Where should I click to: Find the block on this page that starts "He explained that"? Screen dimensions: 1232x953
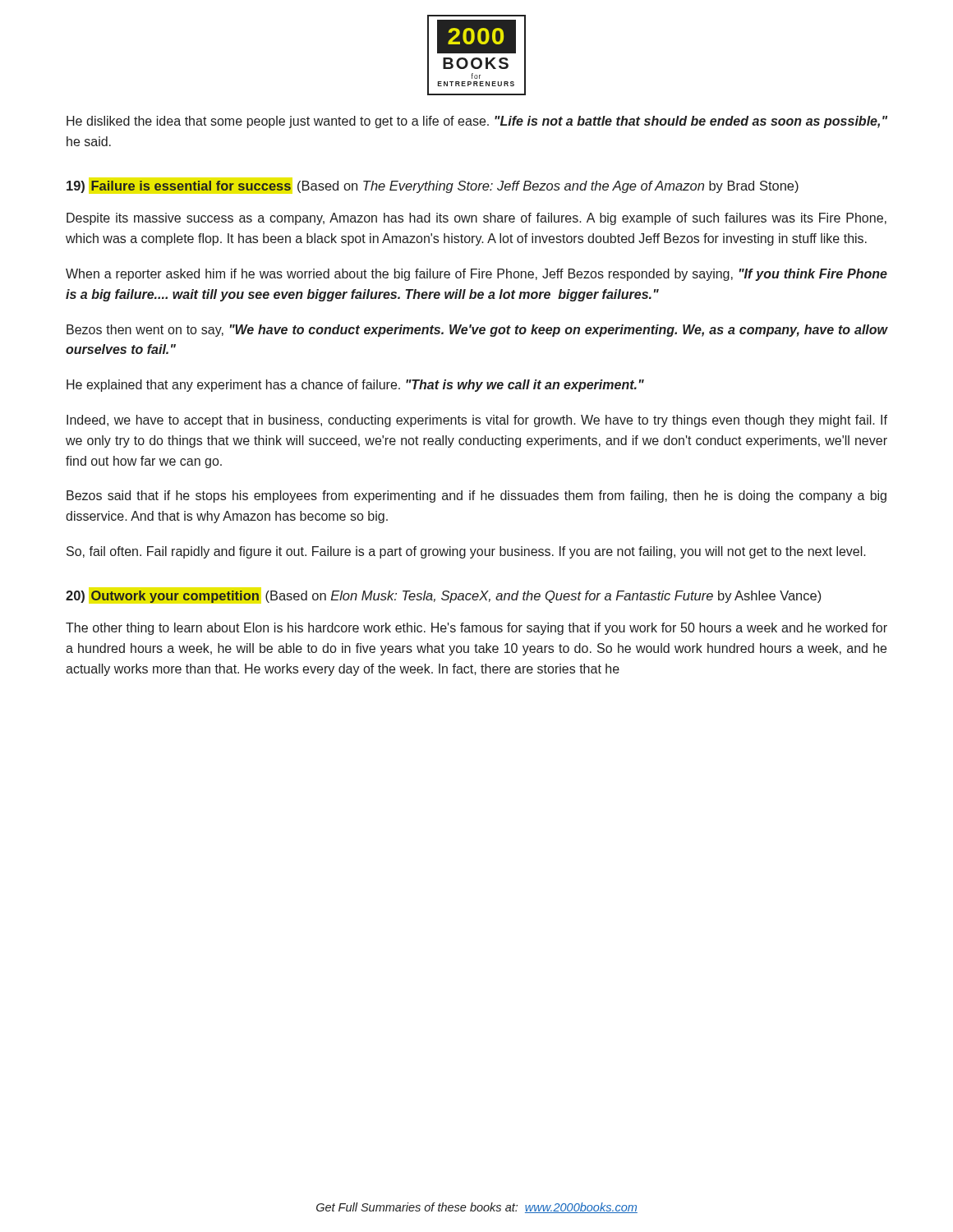click(x=355, y=385)
